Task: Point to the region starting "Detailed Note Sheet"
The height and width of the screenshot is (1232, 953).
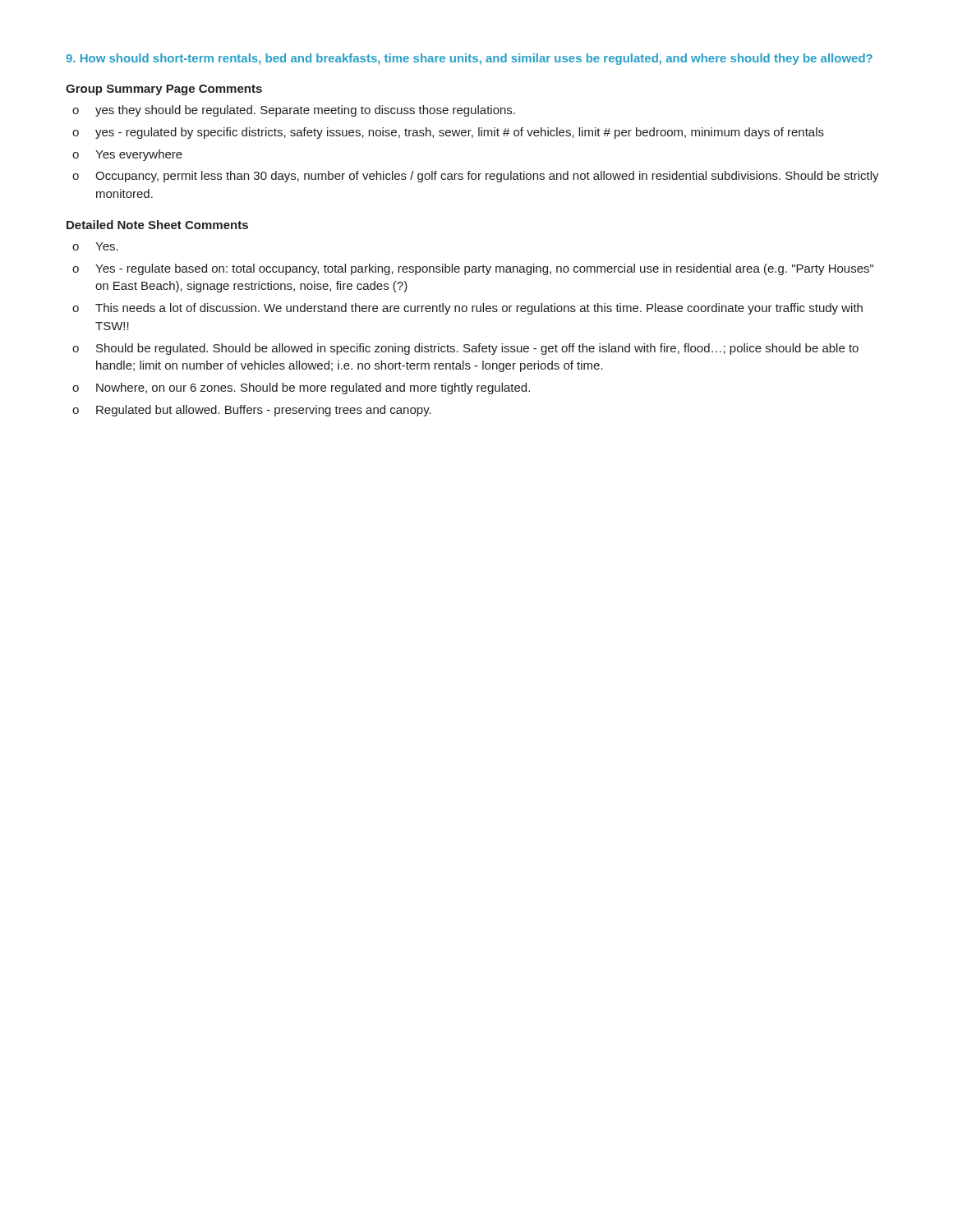Action: [x=157, y=224]
